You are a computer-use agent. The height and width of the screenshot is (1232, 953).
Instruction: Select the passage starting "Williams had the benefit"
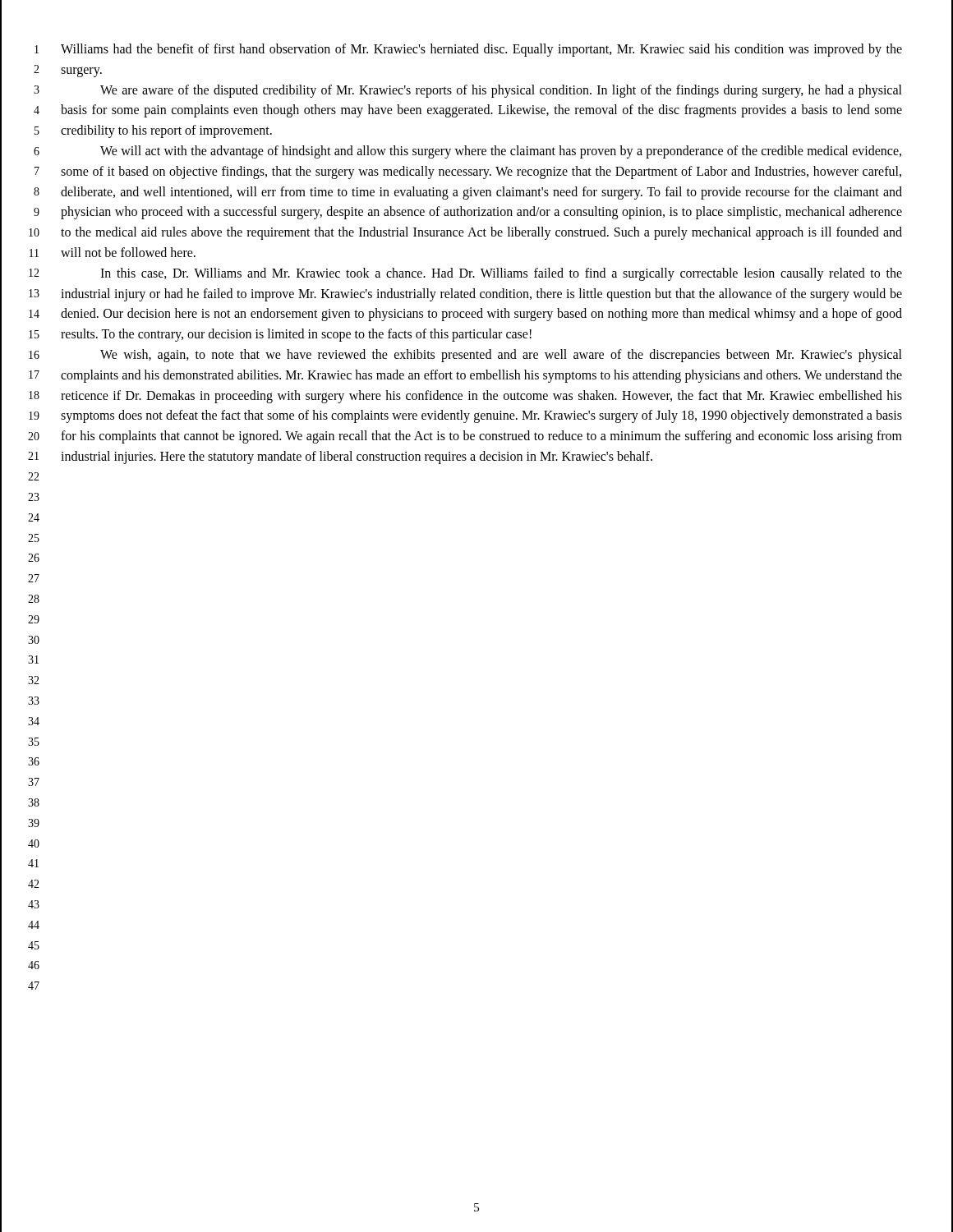(x=481, y=50)
